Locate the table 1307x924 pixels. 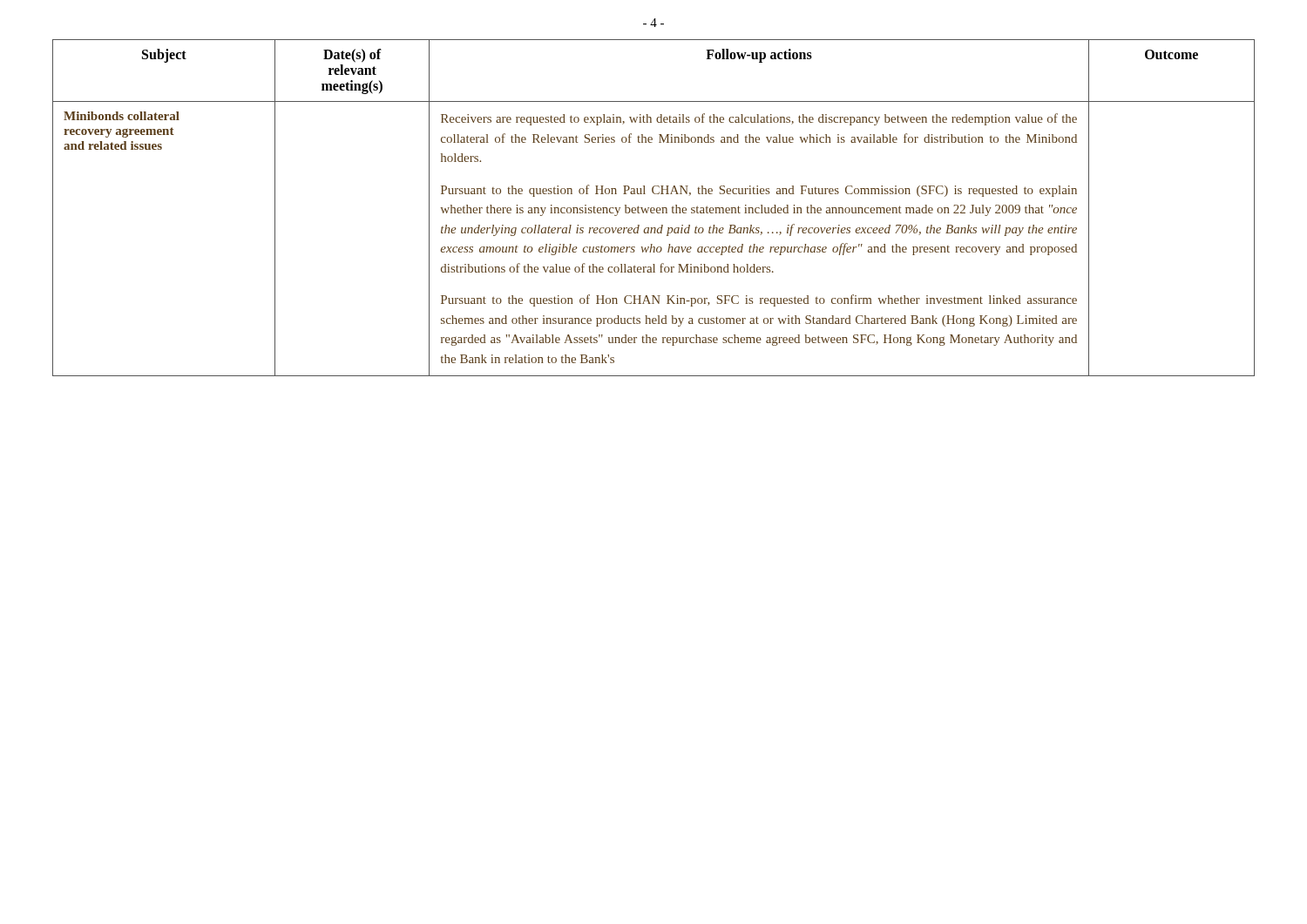[x=654, y=208]
